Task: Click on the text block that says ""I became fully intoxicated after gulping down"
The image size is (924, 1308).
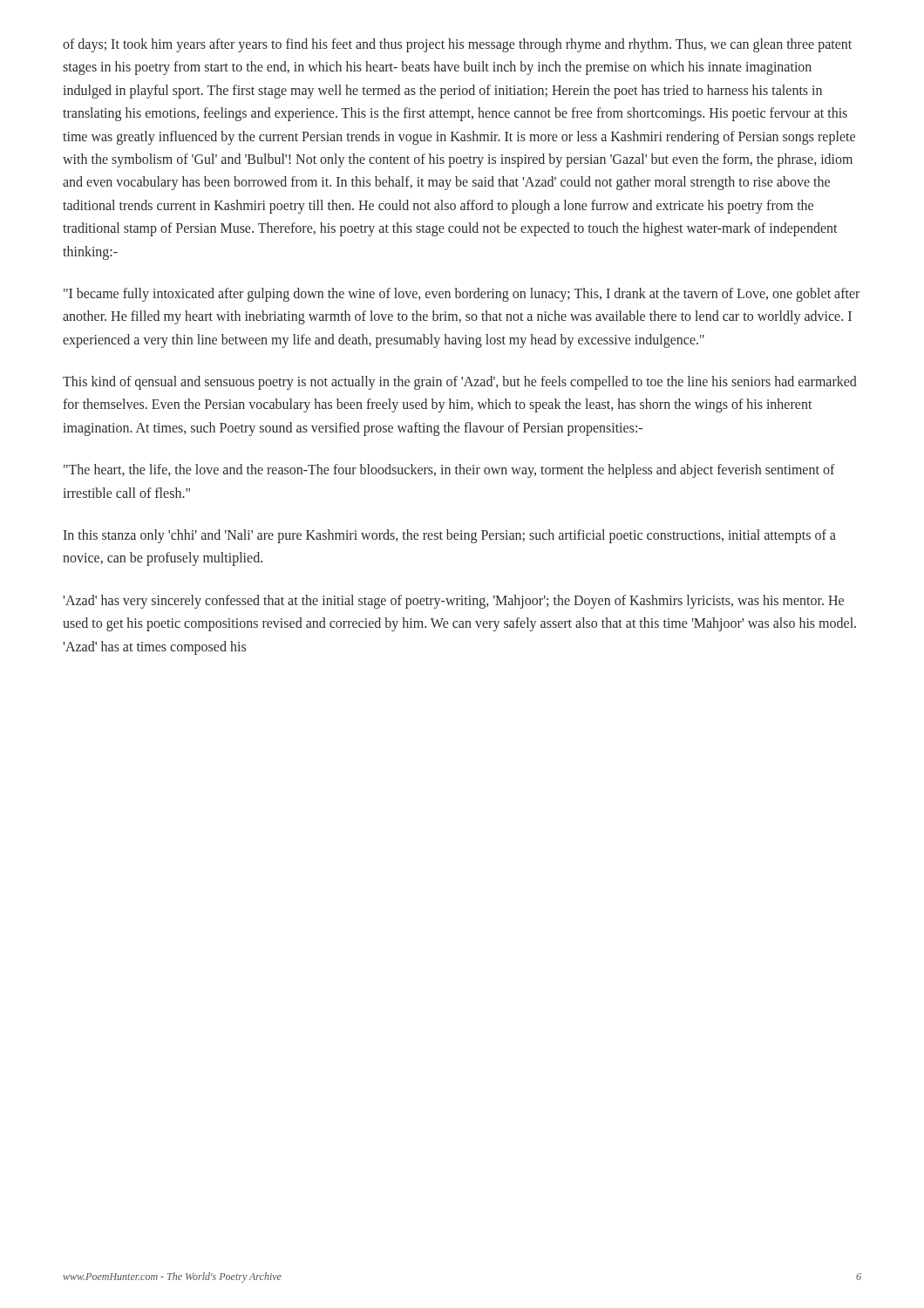Action: click(461, 316)
